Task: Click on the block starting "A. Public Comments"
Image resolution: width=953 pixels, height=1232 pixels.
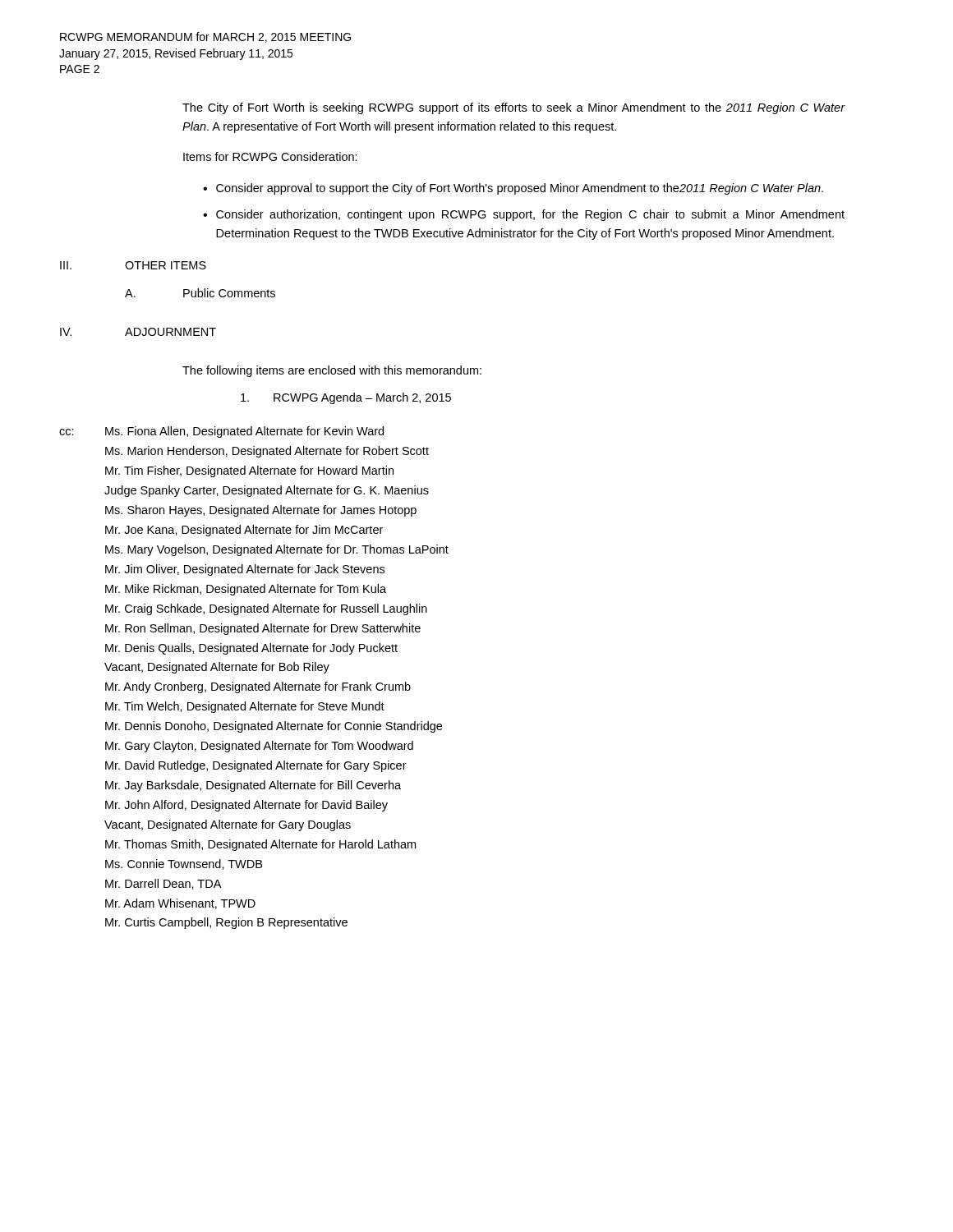Action: (x=200, y=293)
